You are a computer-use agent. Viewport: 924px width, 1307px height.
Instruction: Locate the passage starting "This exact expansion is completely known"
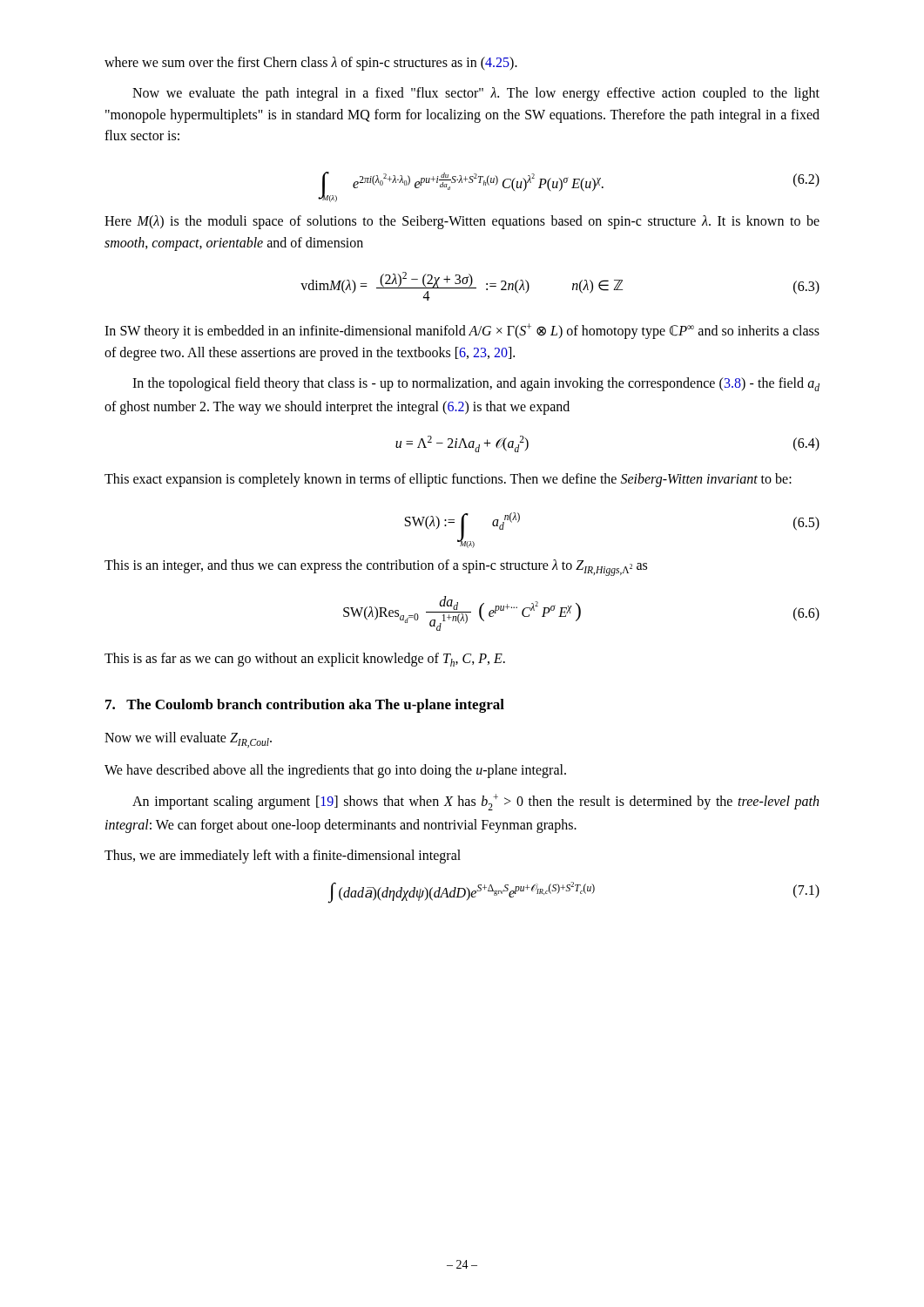(x=462, y=480)
